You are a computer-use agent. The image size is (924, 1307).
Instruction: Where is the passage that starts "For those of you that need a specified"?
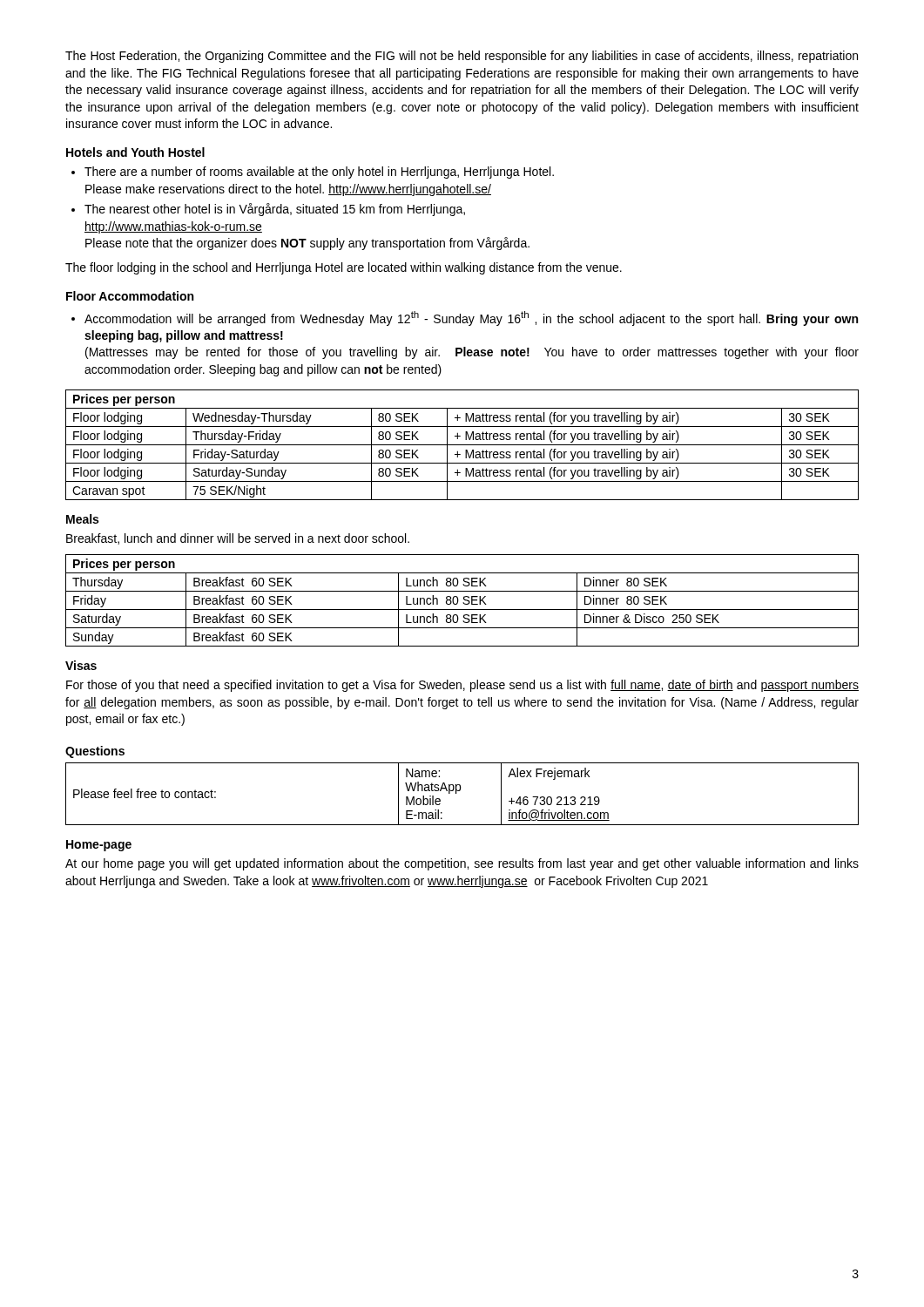(462, 703)
